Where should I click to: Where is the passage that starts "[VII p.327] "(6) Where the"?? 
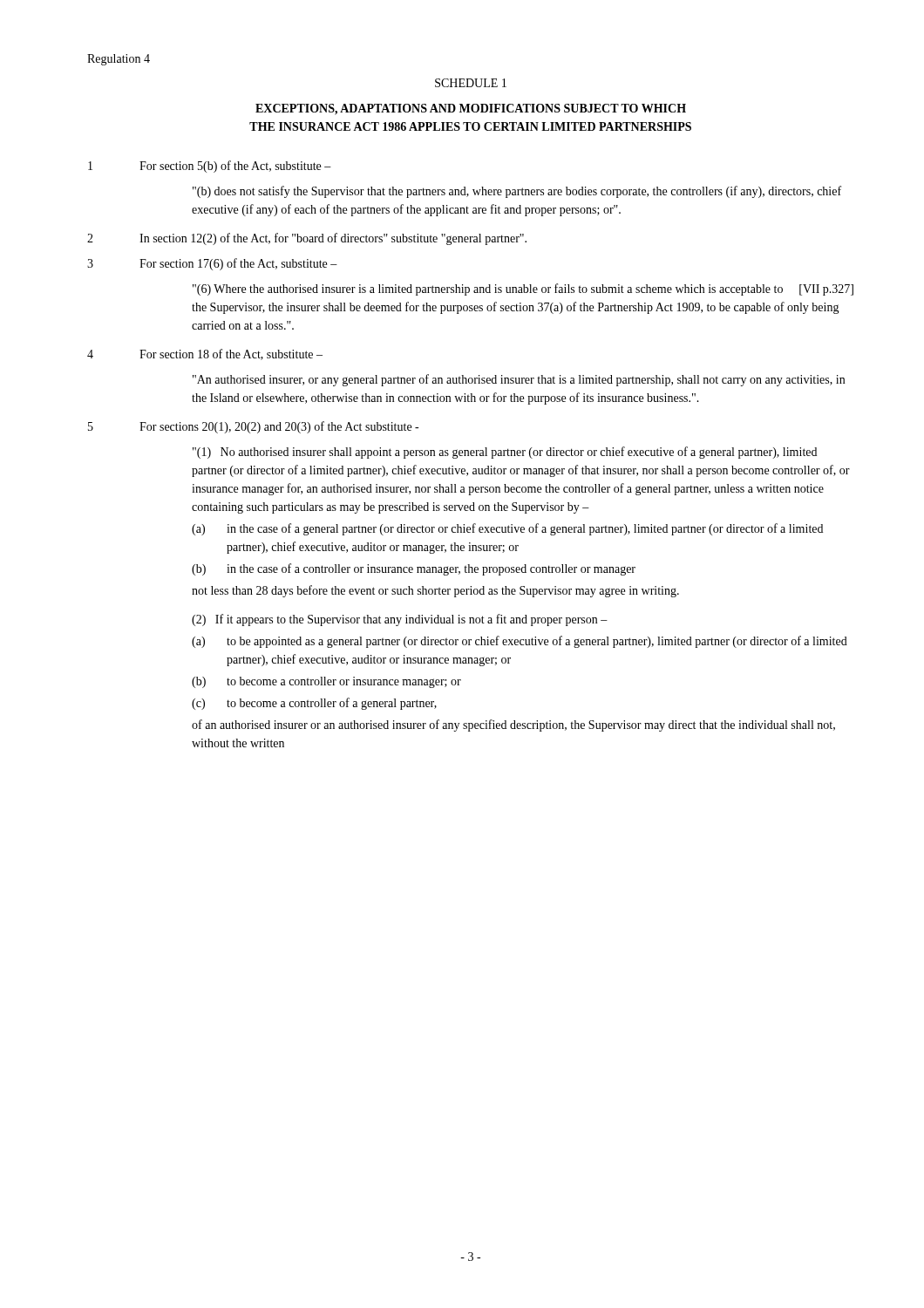523,306
